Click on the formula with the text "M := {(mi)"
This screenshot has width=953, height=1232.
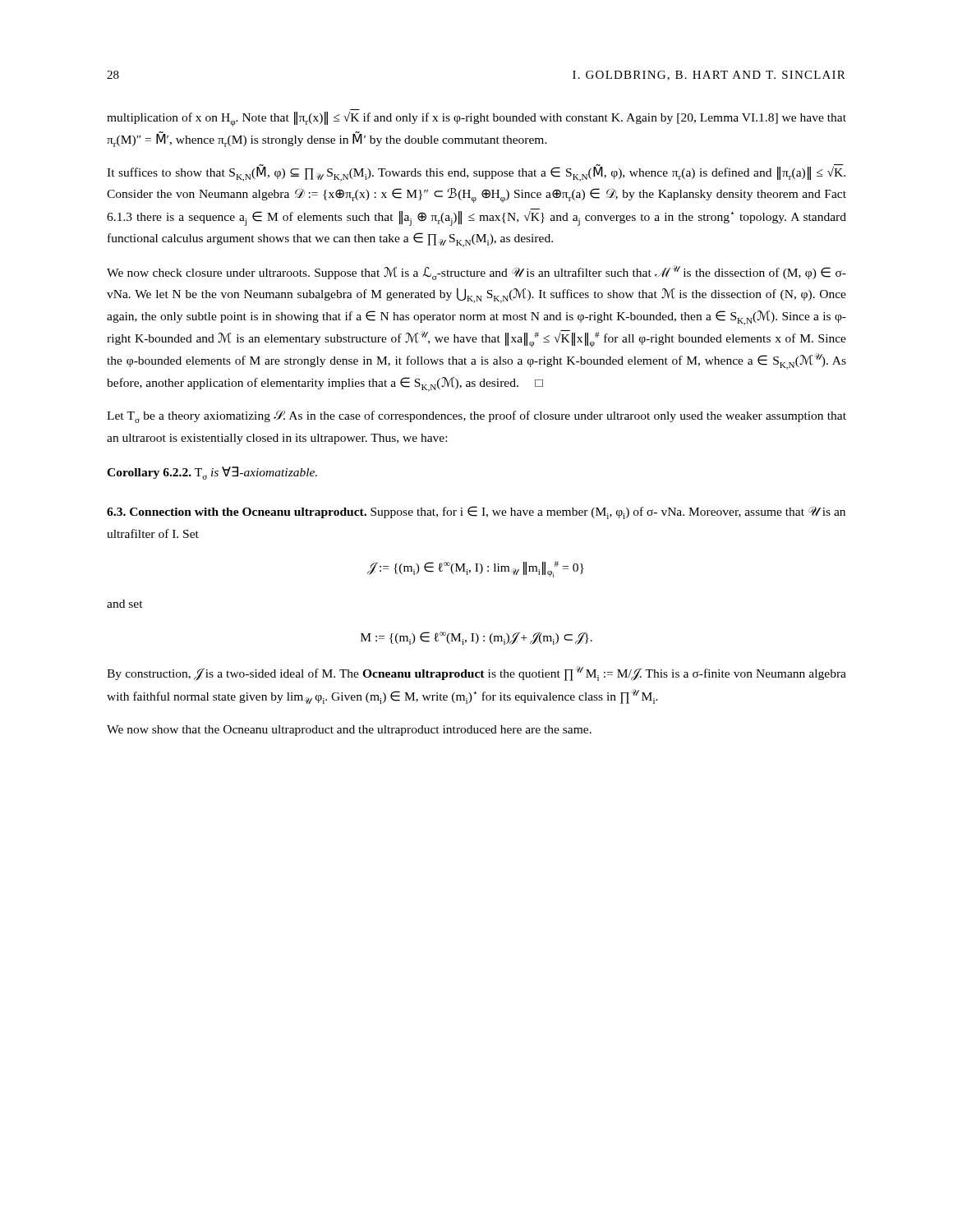coord(476,638)
